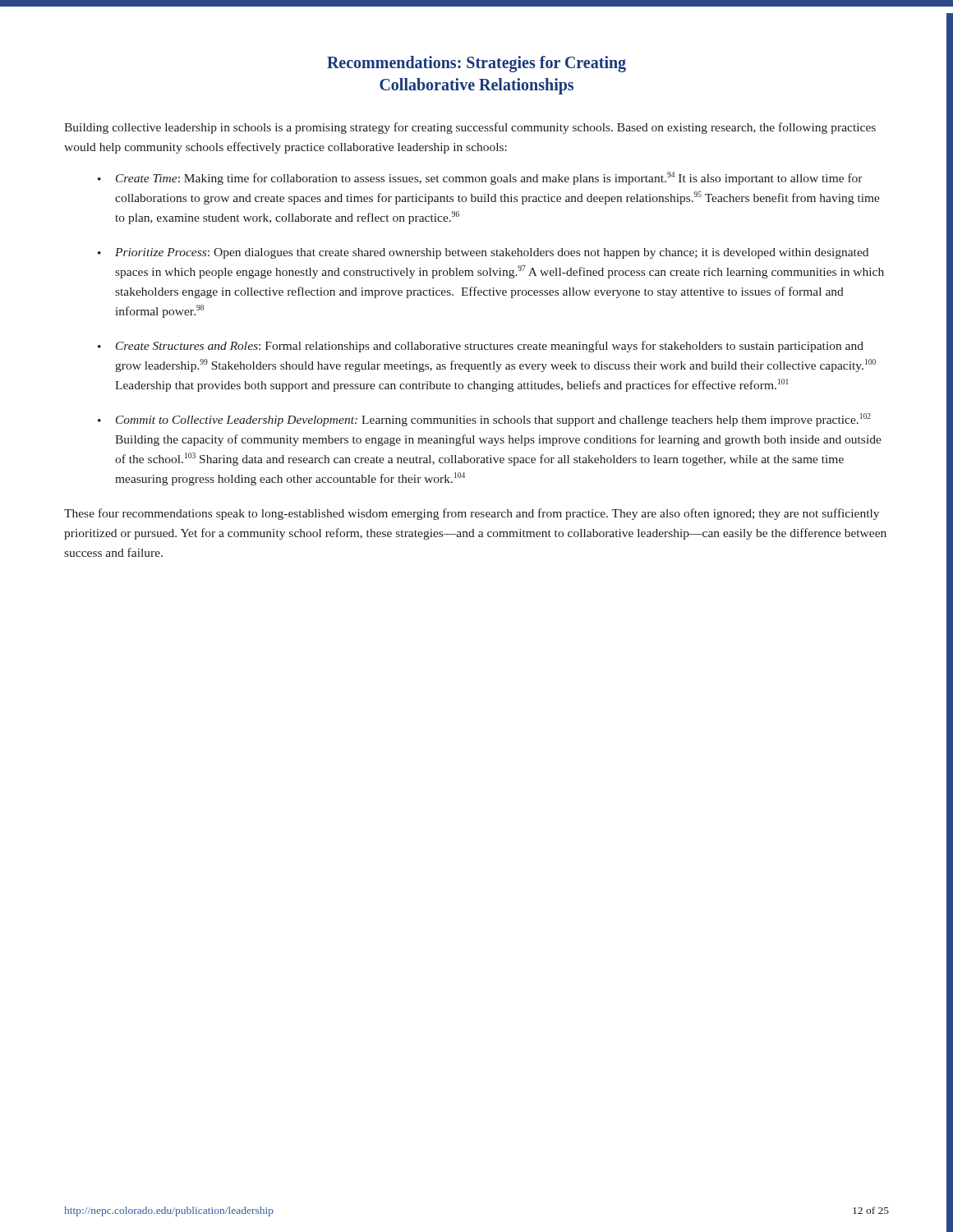Find the list item that says "• Create Structures"
This screenshot has width=953, height=1232.
[x=493, y=366]
